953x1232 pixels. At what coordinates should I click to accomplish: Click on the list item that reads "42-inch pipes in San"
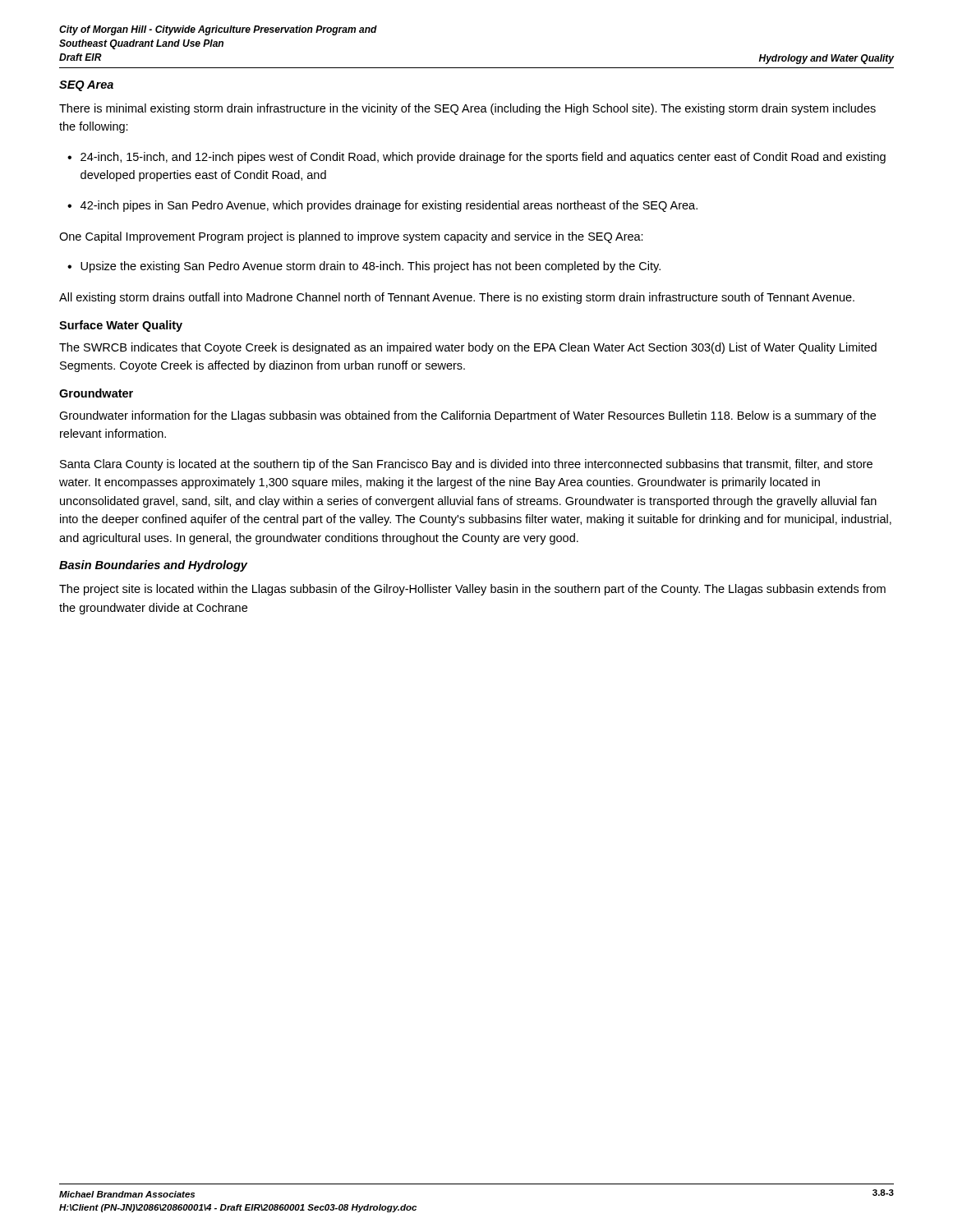click(x=389, y=205)
